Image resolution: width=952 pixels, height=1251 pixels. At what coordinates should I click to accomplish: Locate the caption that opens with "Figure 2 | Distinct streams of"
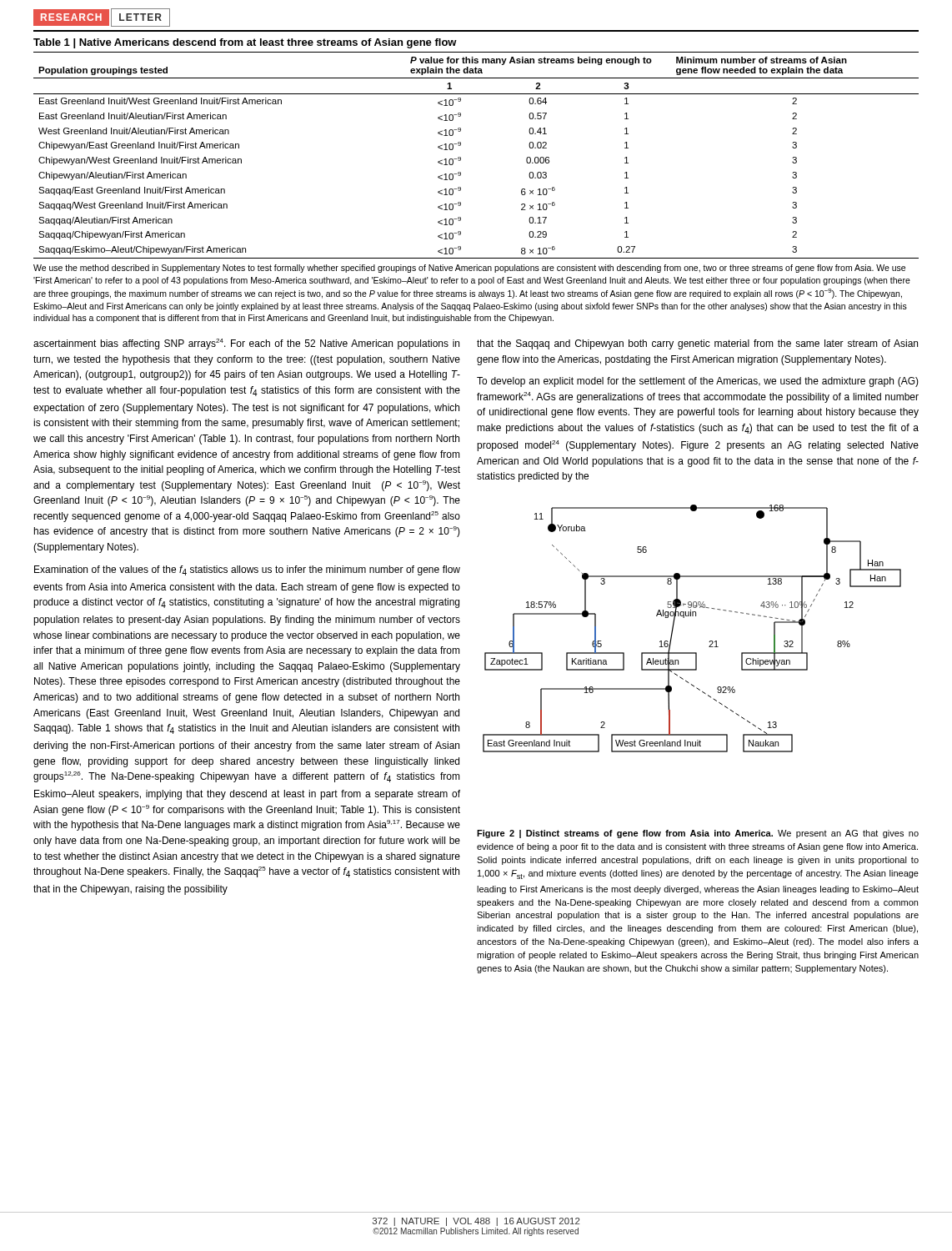tap(698, 901)
